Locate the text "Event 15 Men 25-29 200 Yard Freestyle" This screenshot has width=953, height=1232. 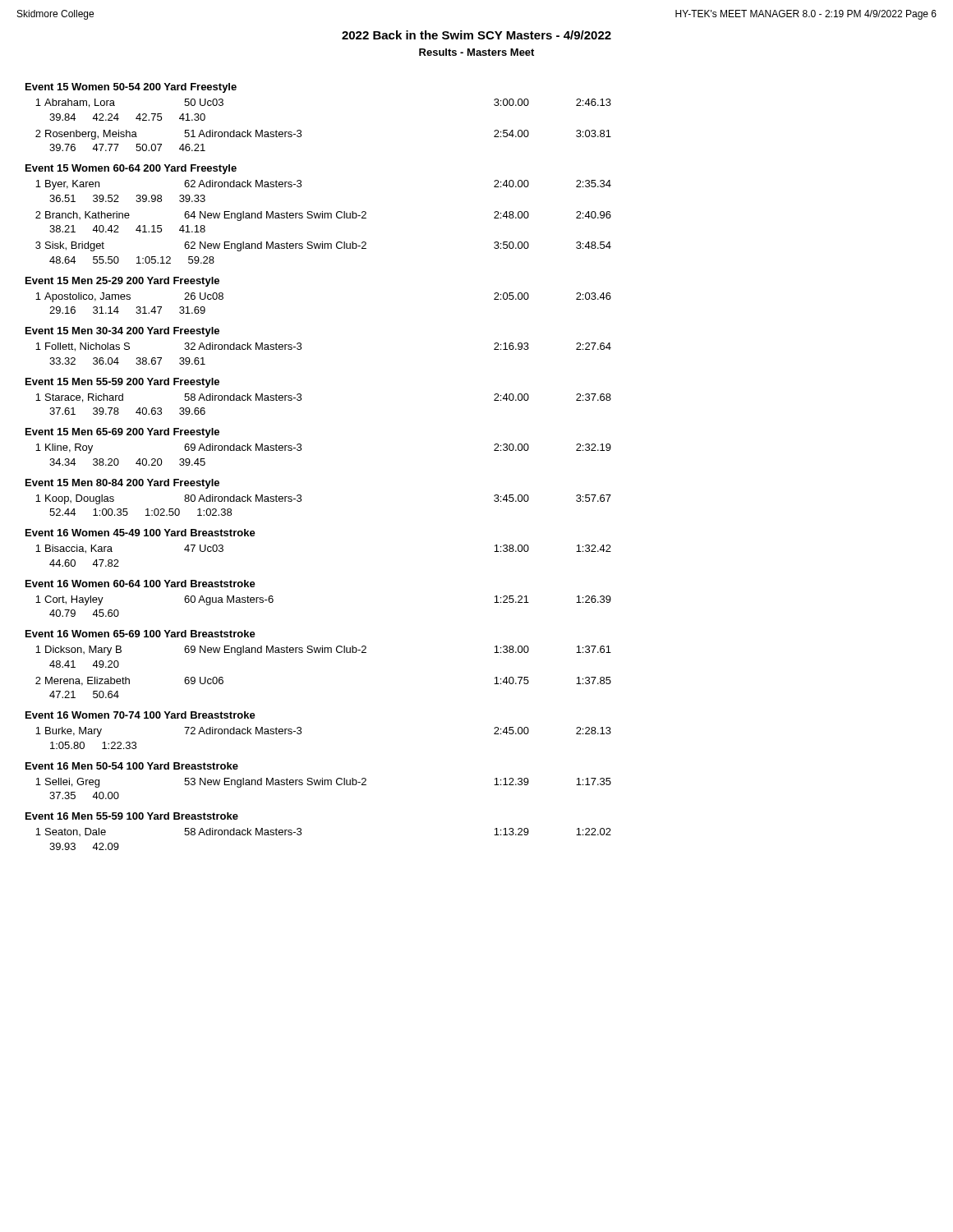(122, 280)
